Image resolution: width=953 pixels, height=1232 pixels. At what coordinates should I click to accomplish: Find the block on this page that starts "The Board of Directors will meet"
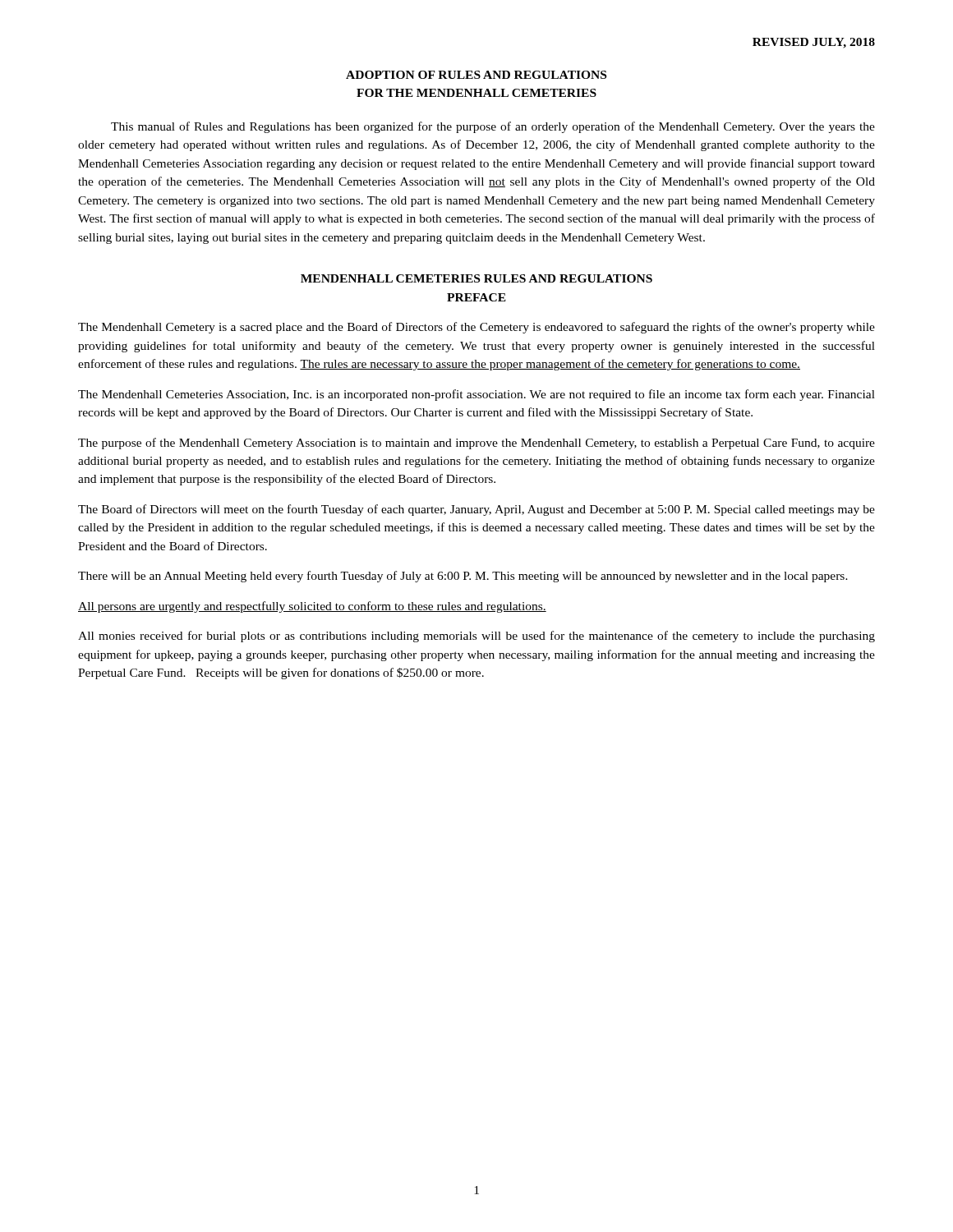click(x=476, y=527)
